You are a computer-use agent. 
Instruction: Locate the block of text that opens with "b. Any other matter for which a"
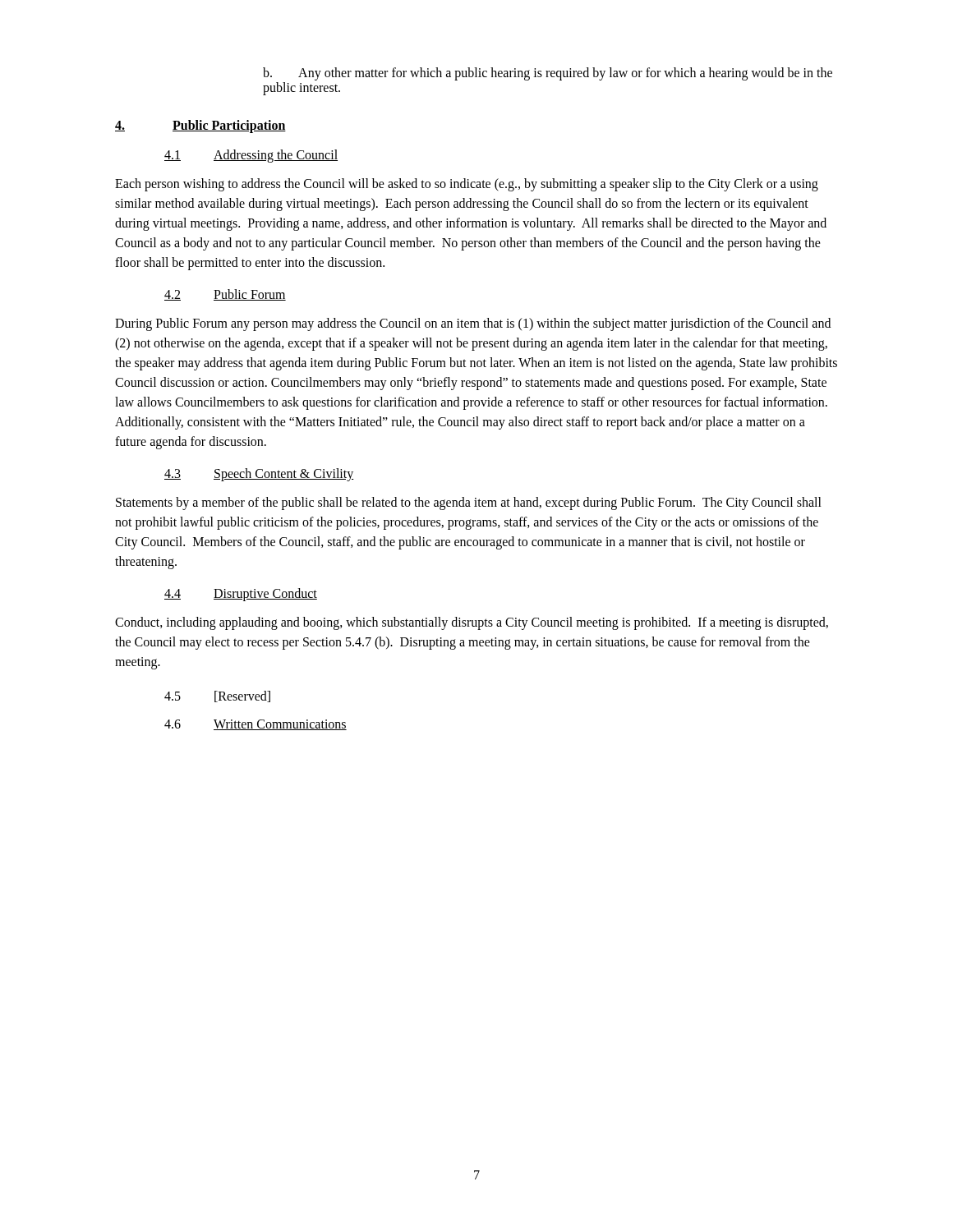(548, 80)
